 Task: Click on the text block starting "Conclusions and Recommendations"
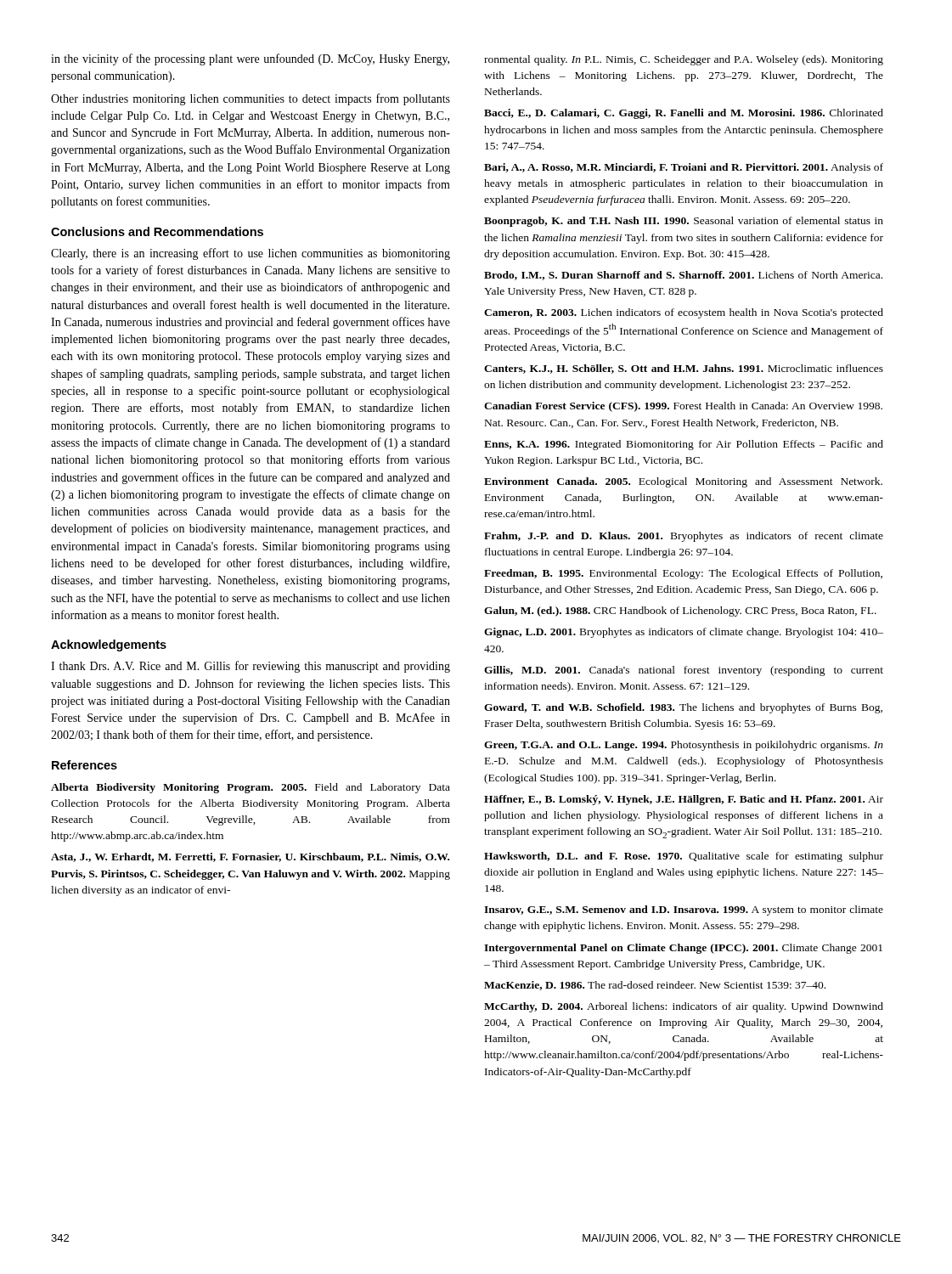click(157, 232)
